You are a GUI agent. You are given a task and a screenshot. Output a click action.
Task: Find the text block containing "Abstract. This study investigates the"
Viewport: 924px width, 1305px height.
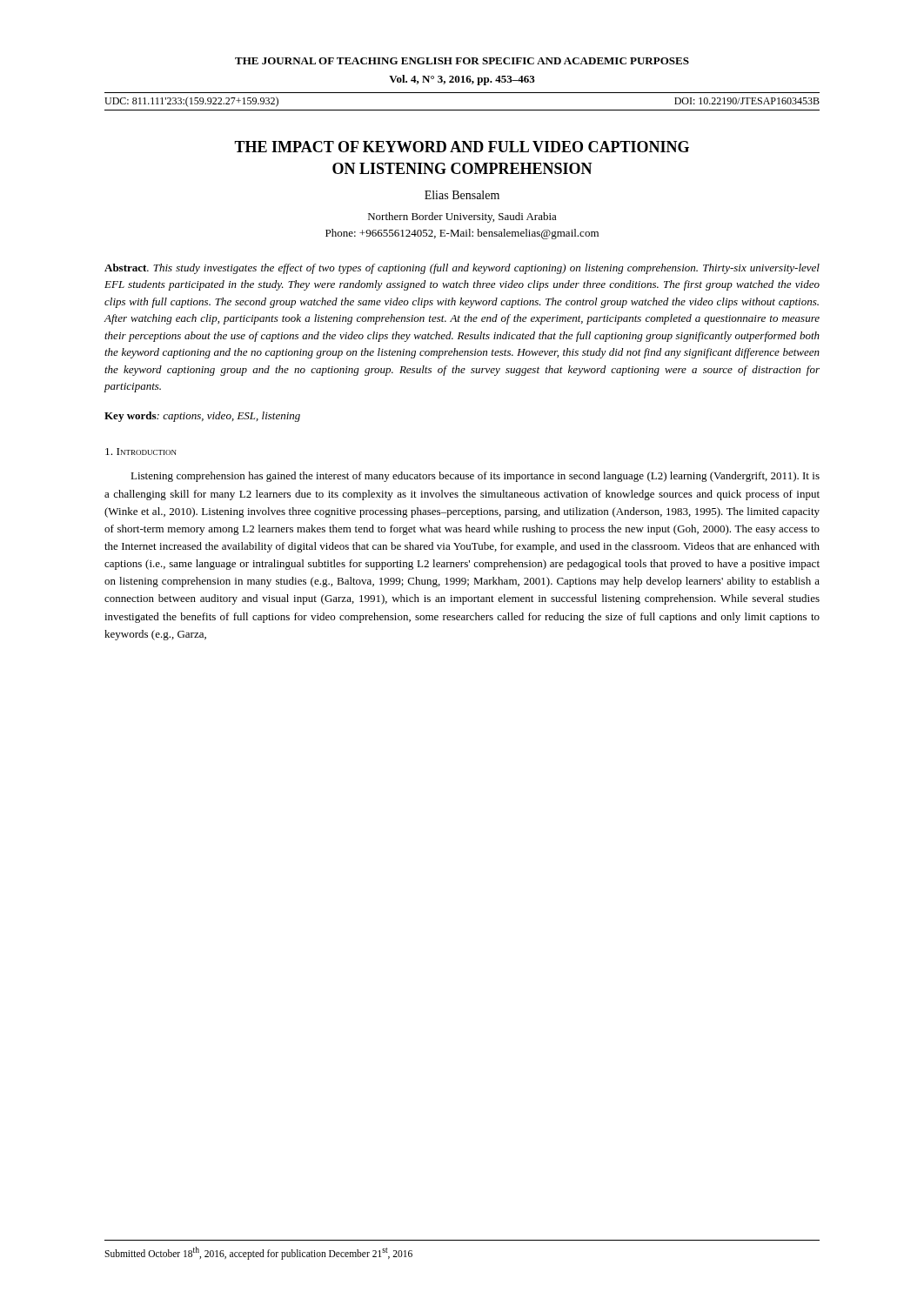[462, 327]
